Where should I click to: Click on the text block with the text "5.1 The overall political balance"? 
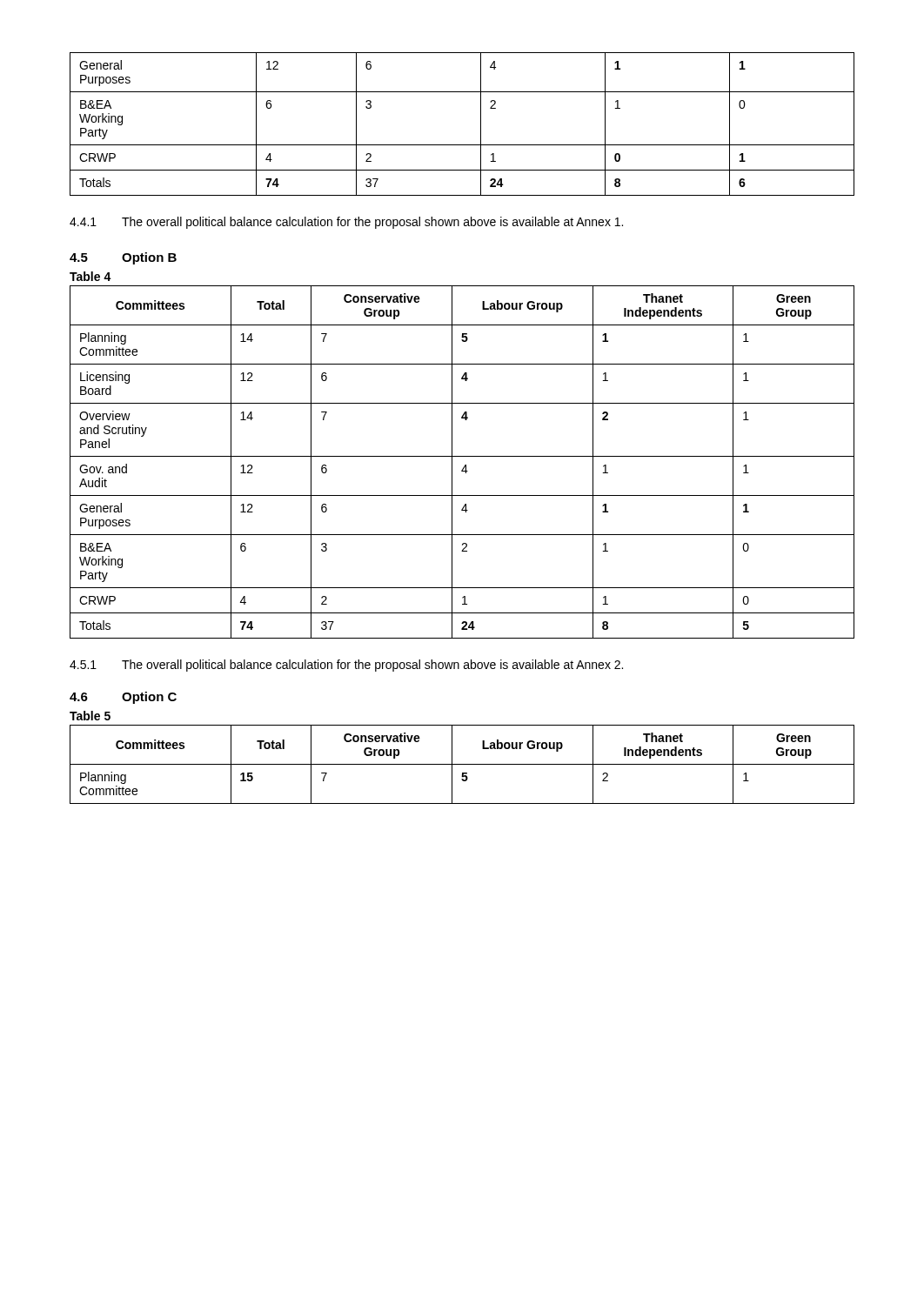[x=347, y=665]
